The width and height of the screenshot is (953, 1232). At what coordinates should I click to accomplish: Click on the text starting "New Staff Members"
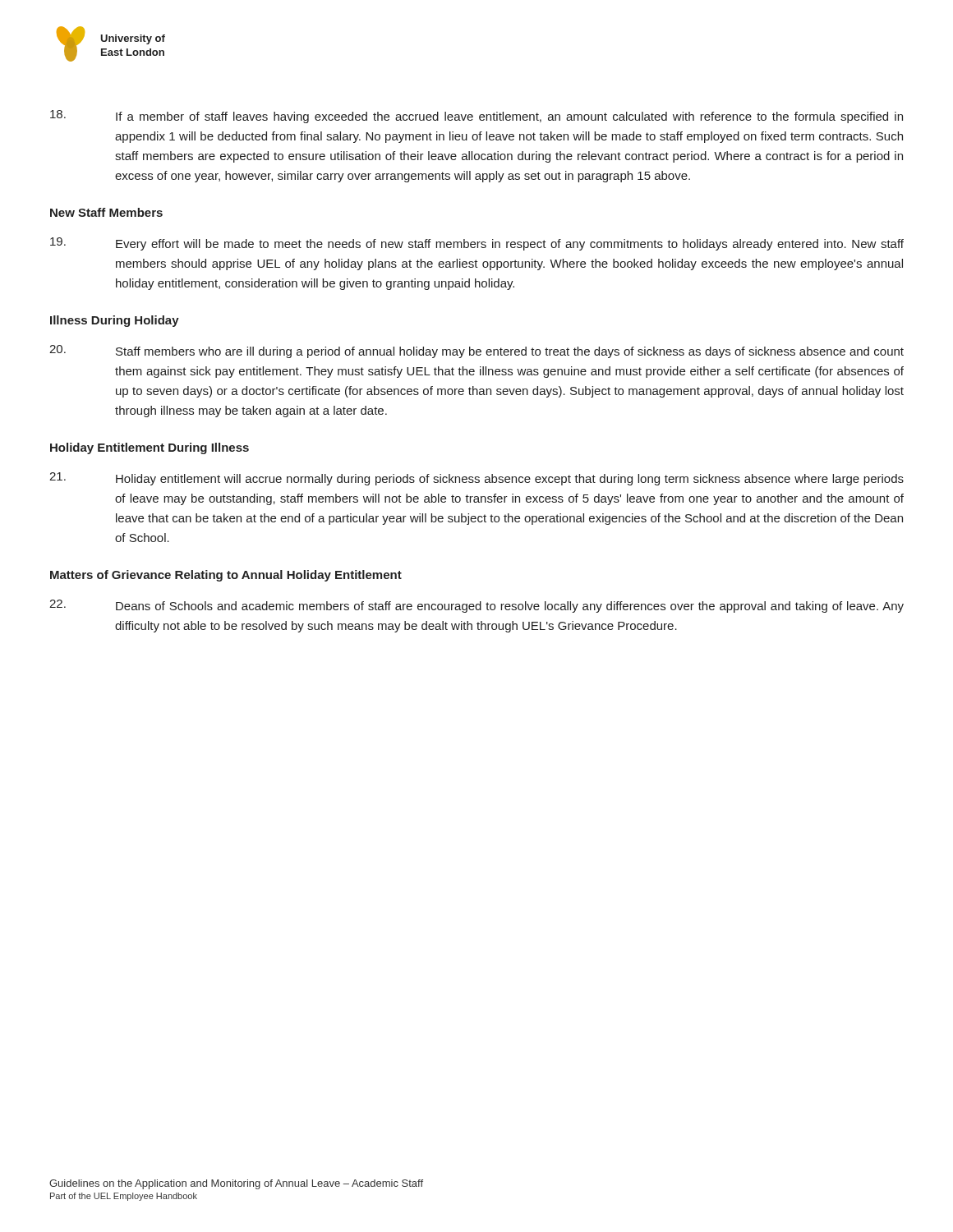pos(106,212)
